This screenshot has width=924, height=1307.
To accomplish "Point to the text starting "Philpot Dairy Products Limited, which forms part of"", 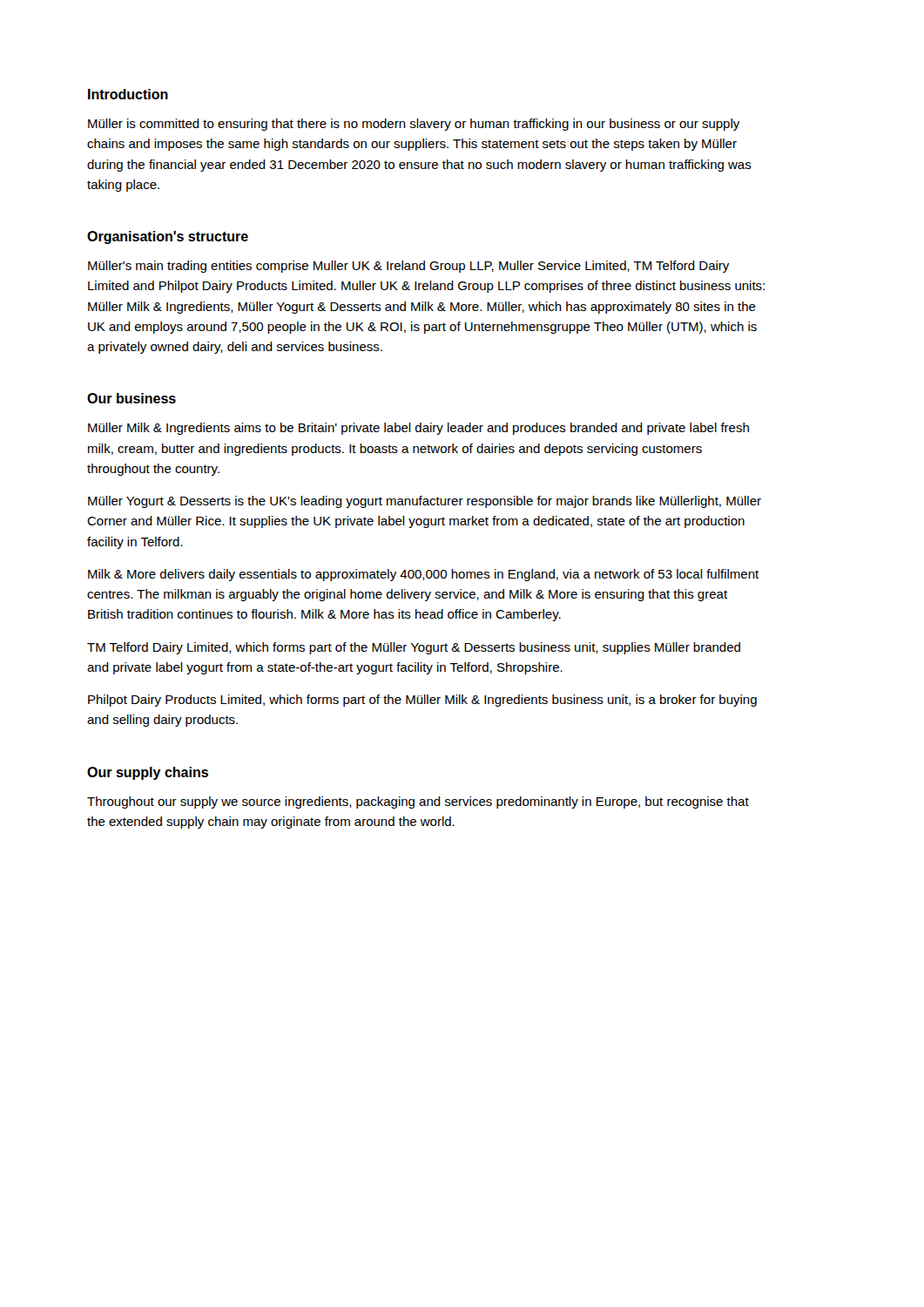I will 422,709.
